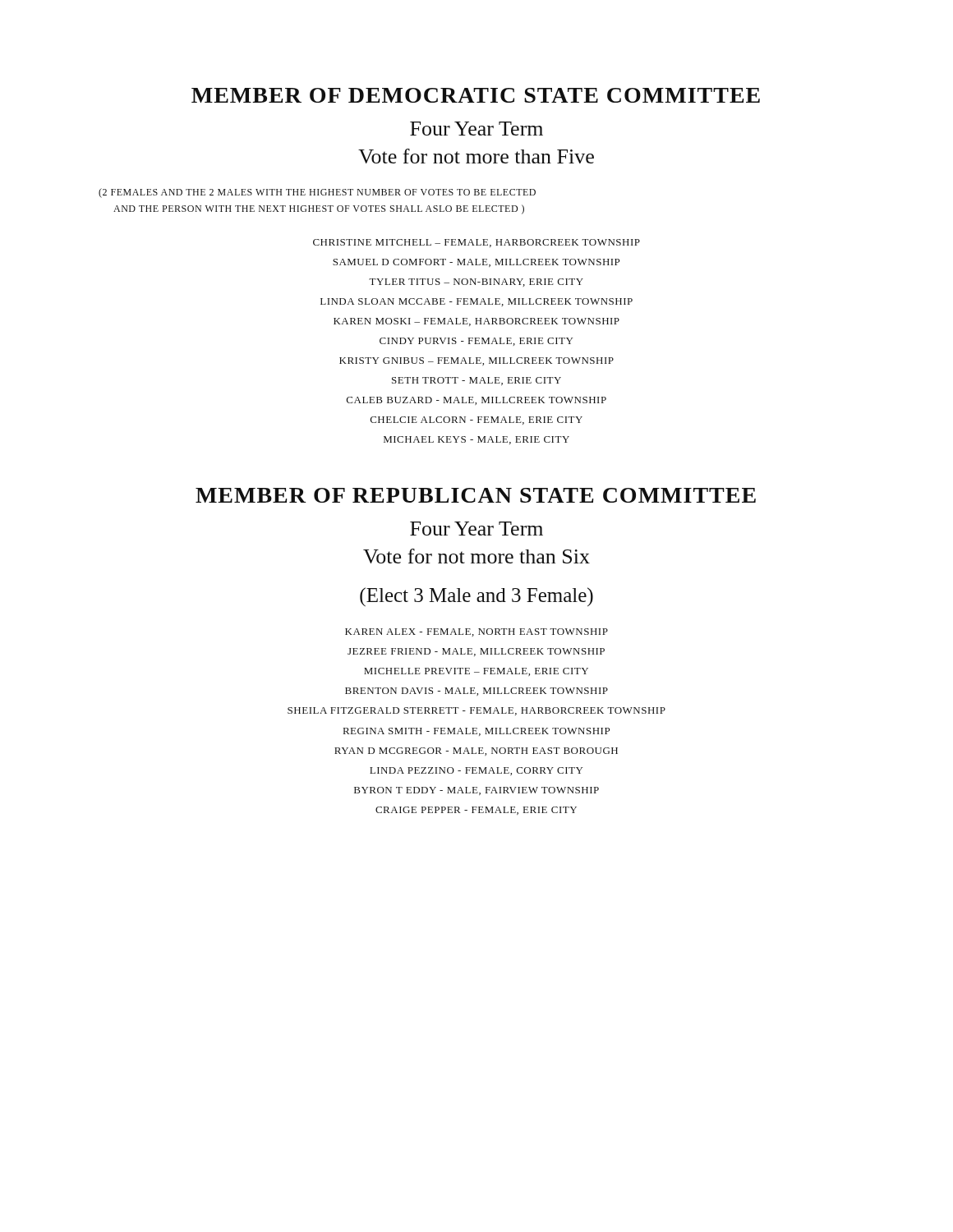Screen dimensions: 1232x953
Task: Navigate to the text starting "CHELCIE ALCORN - FEMALE, ERIE CITY"
Action: (x=476, y=419)
